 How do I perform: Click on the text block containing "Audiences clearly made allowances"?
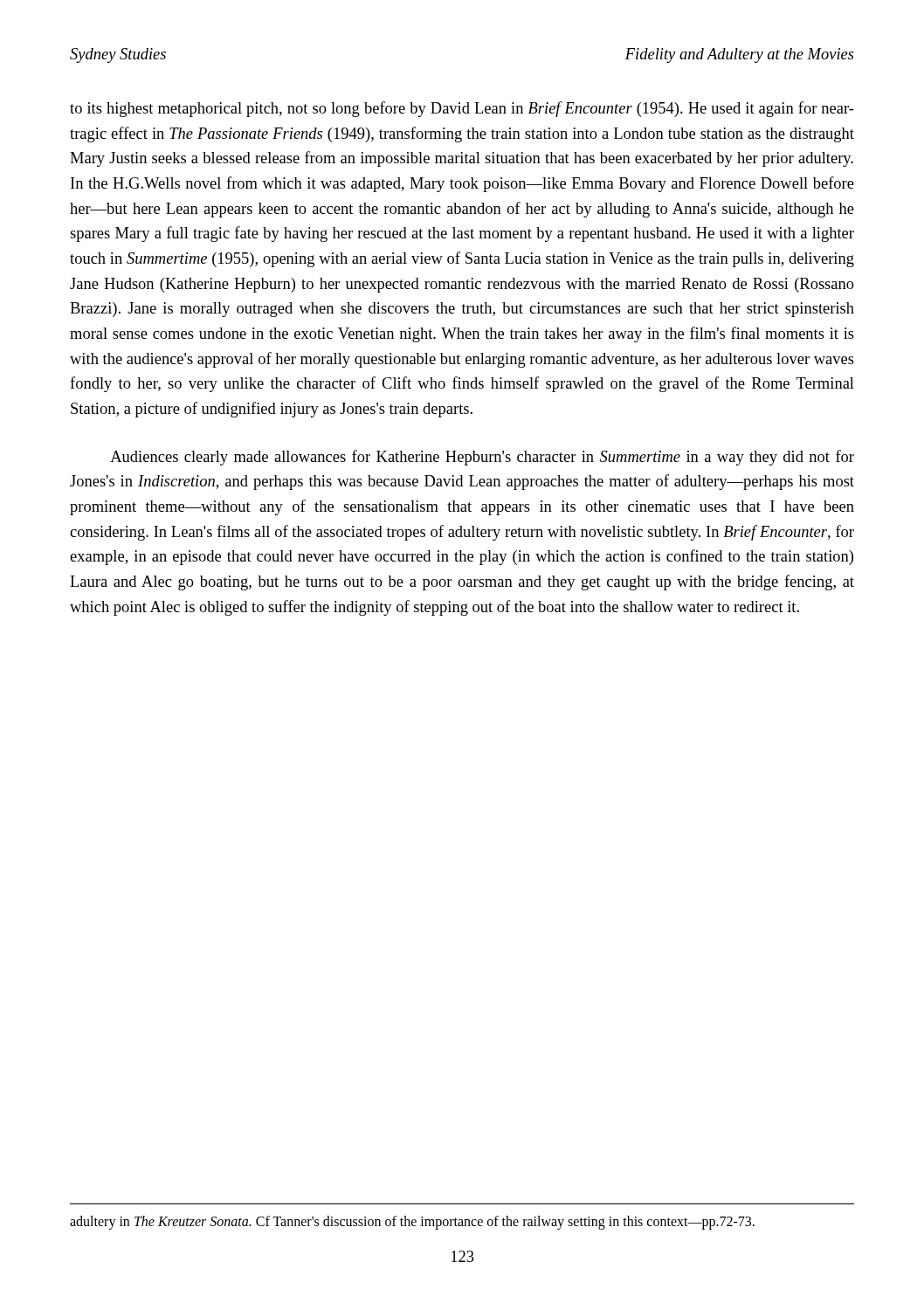pos(462,532)
